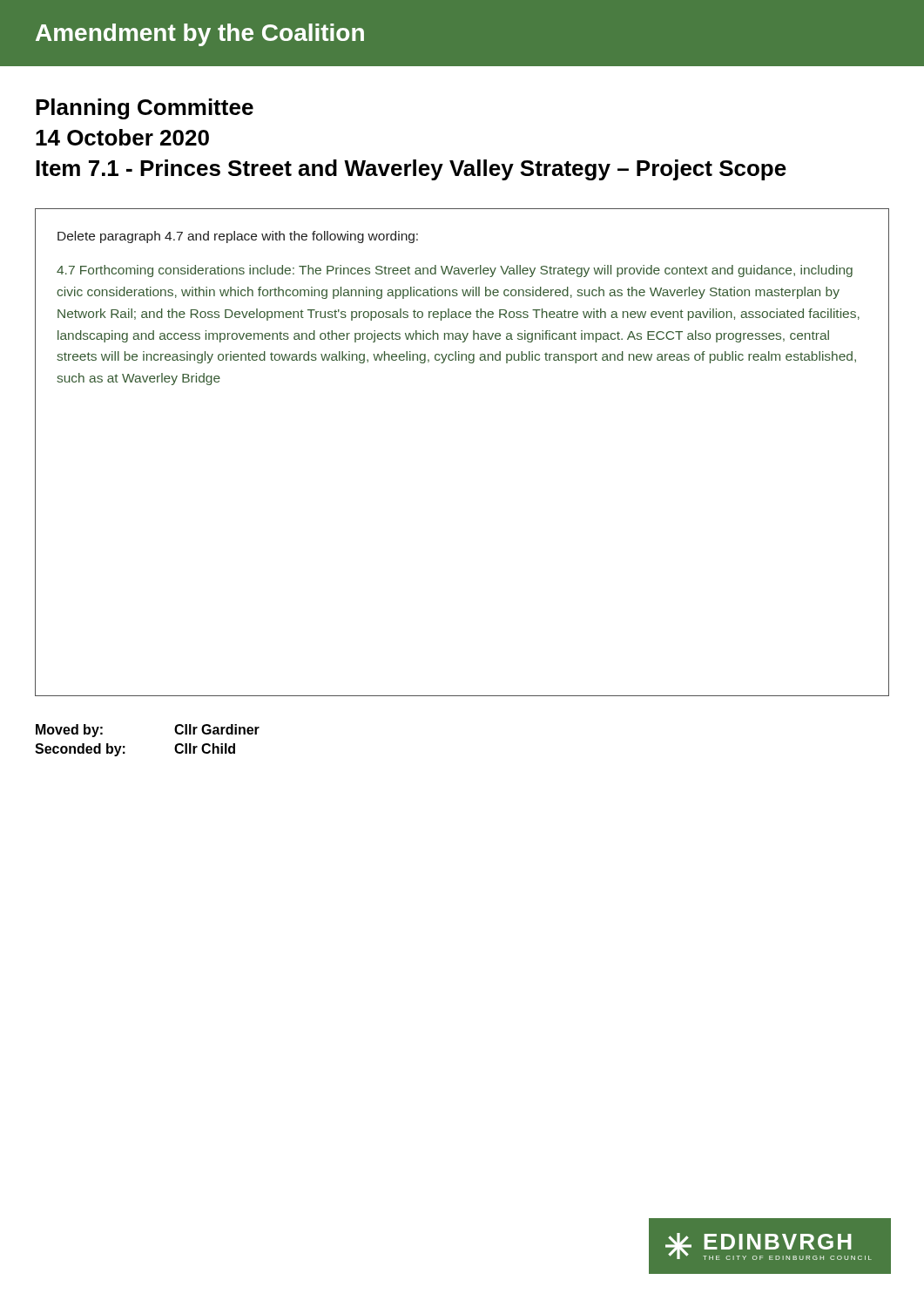This screenshot has height=1307, width=924.
Task: Point to the region starting "Moved by: Cllr"
Action: 63,731
